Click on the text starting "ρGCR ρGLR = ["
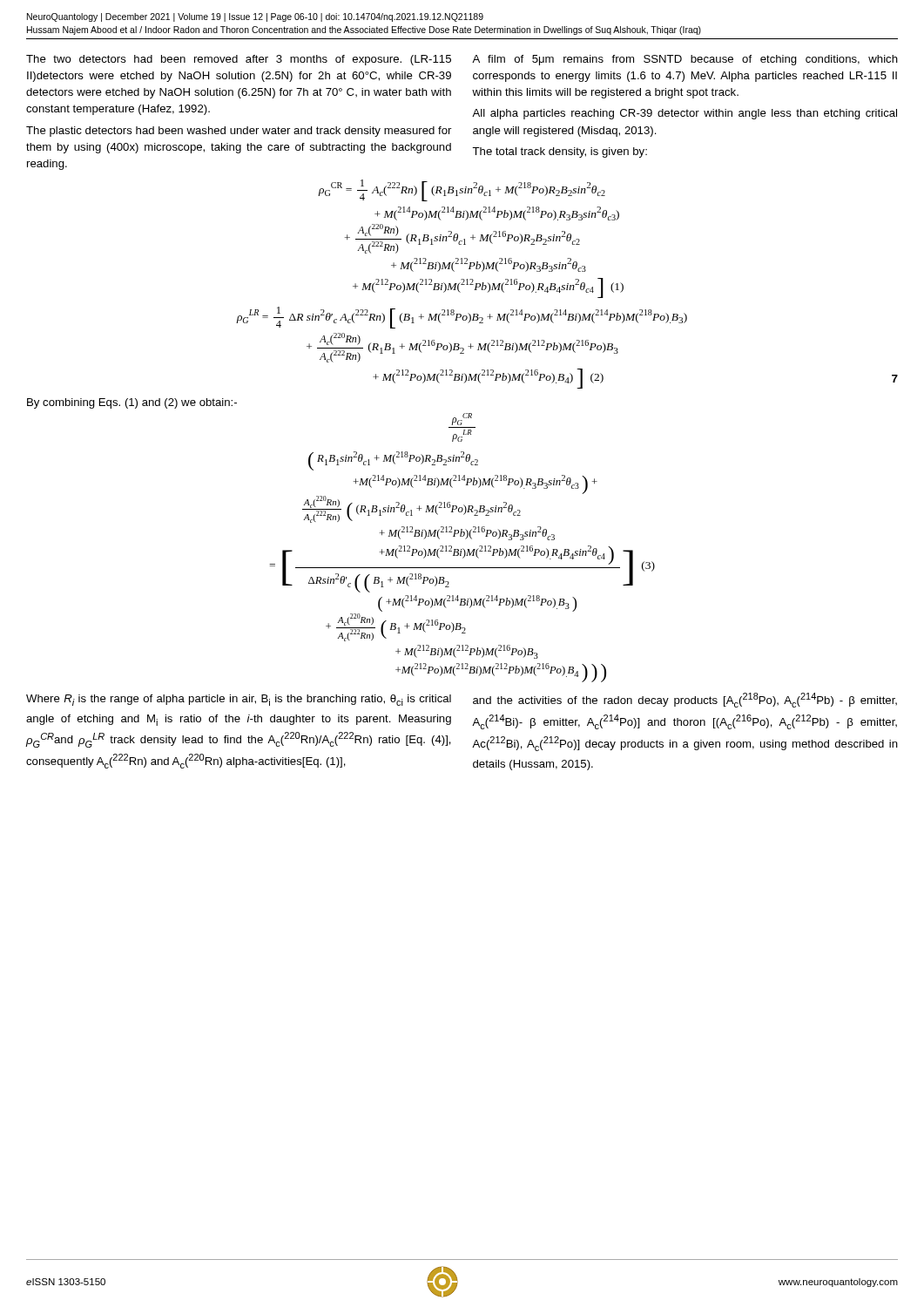Screen dimensions: 1307x924 [462, 548]
